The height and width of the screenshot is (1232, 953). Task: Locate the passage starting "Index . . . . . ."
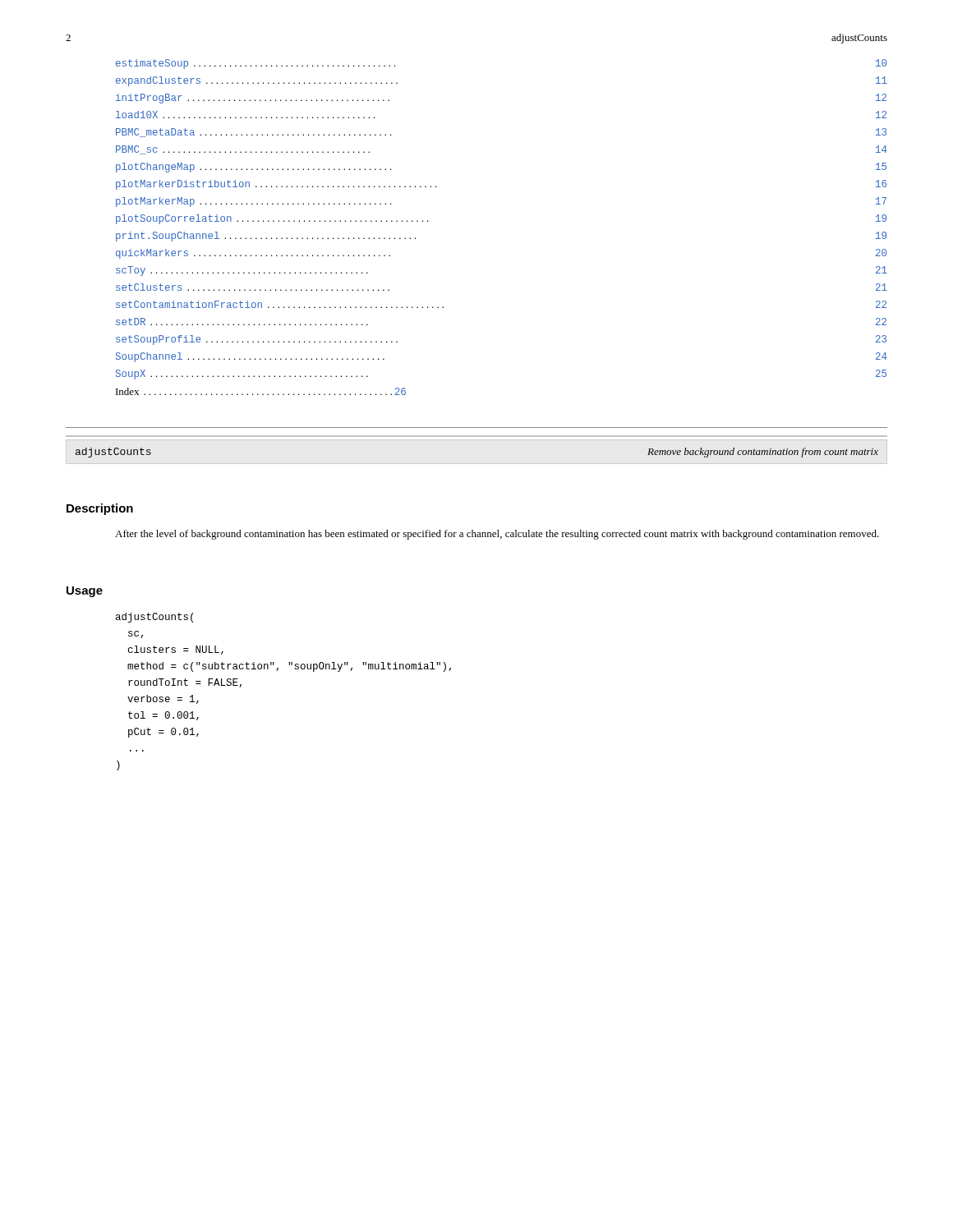pyautogui.click(x=261, y=393)
